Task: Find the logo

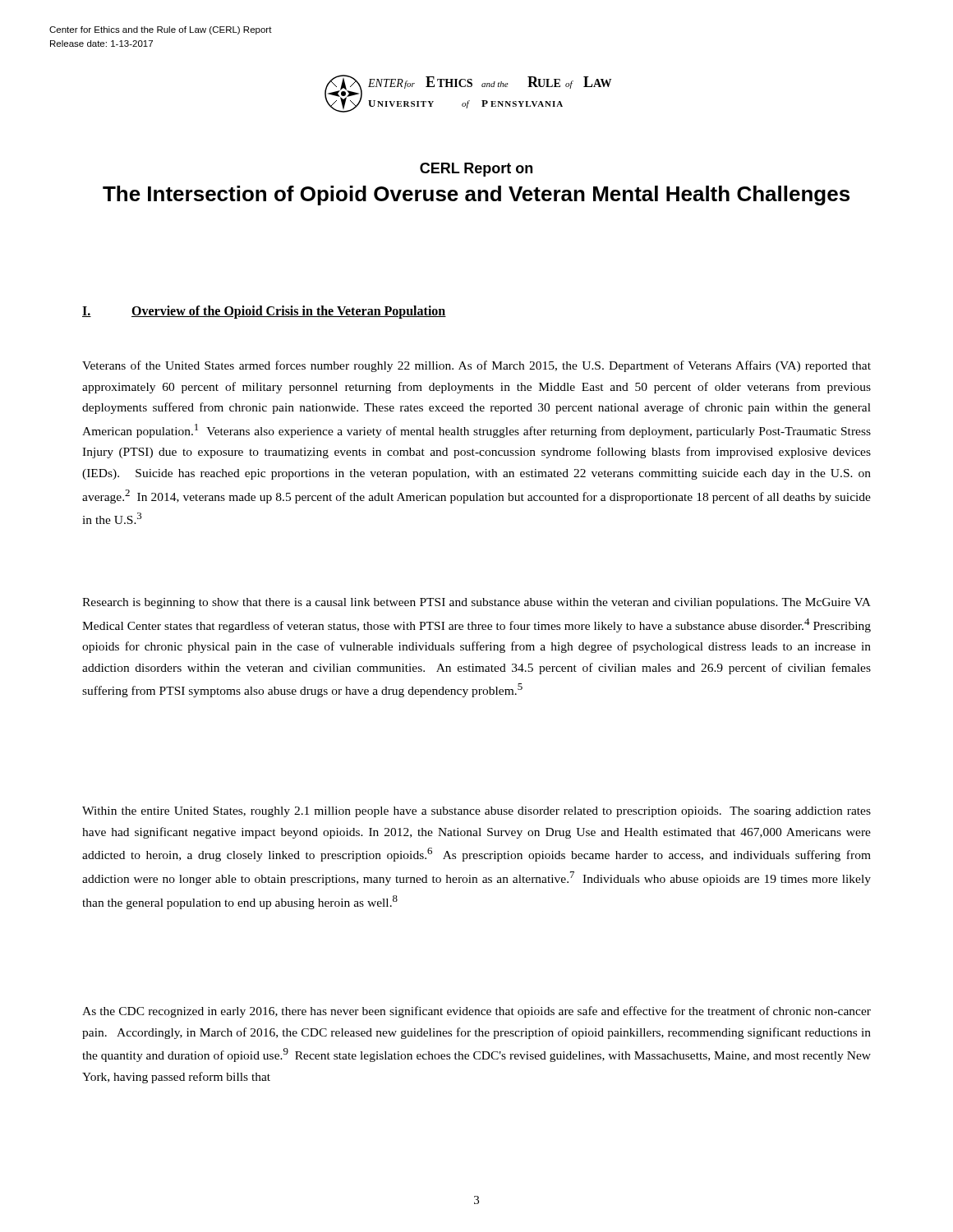Action: click(x=476, y=100)
